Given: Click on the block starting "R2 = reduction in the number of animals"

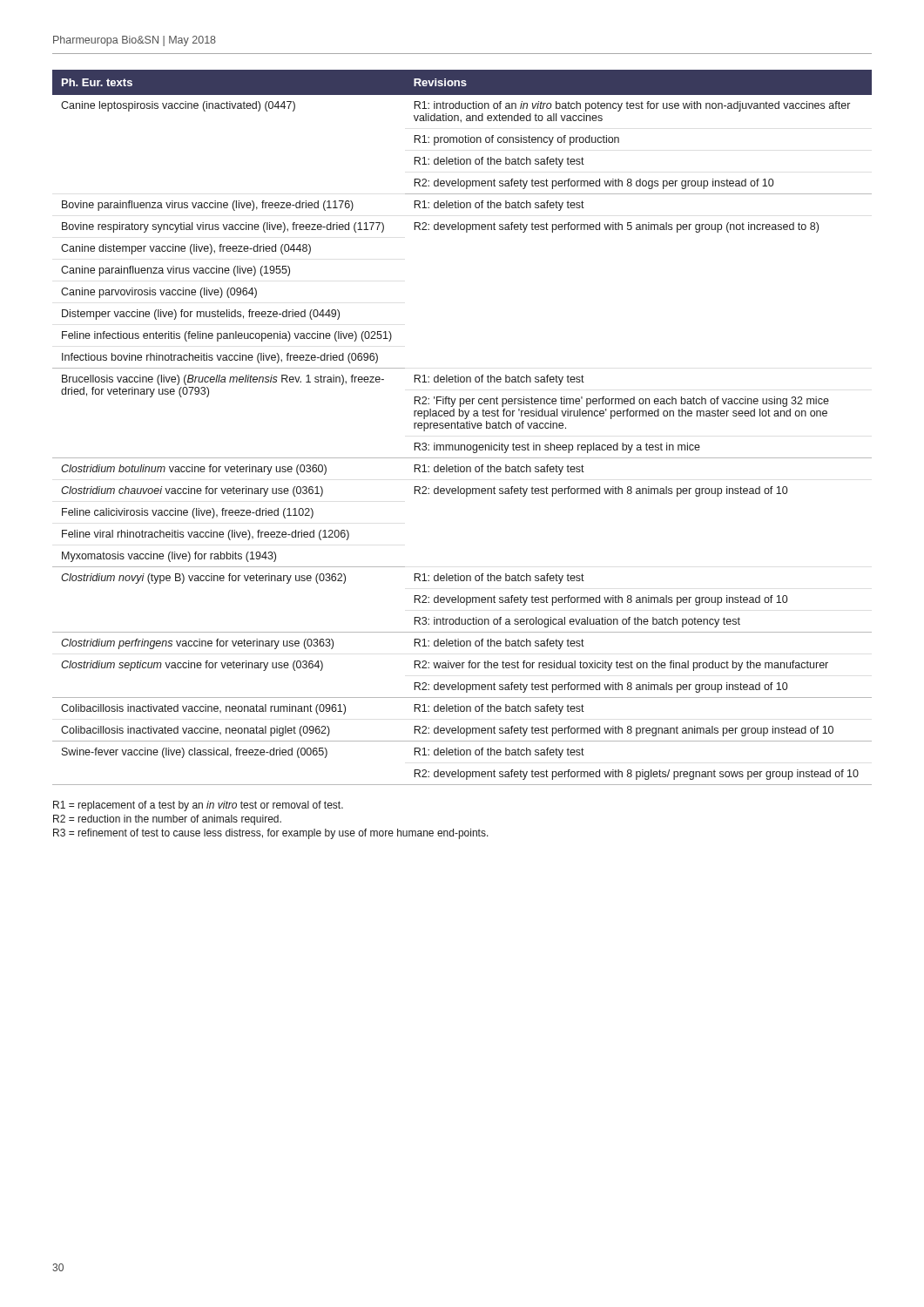Looking at the screenshot, I should [x=462, y=819].
